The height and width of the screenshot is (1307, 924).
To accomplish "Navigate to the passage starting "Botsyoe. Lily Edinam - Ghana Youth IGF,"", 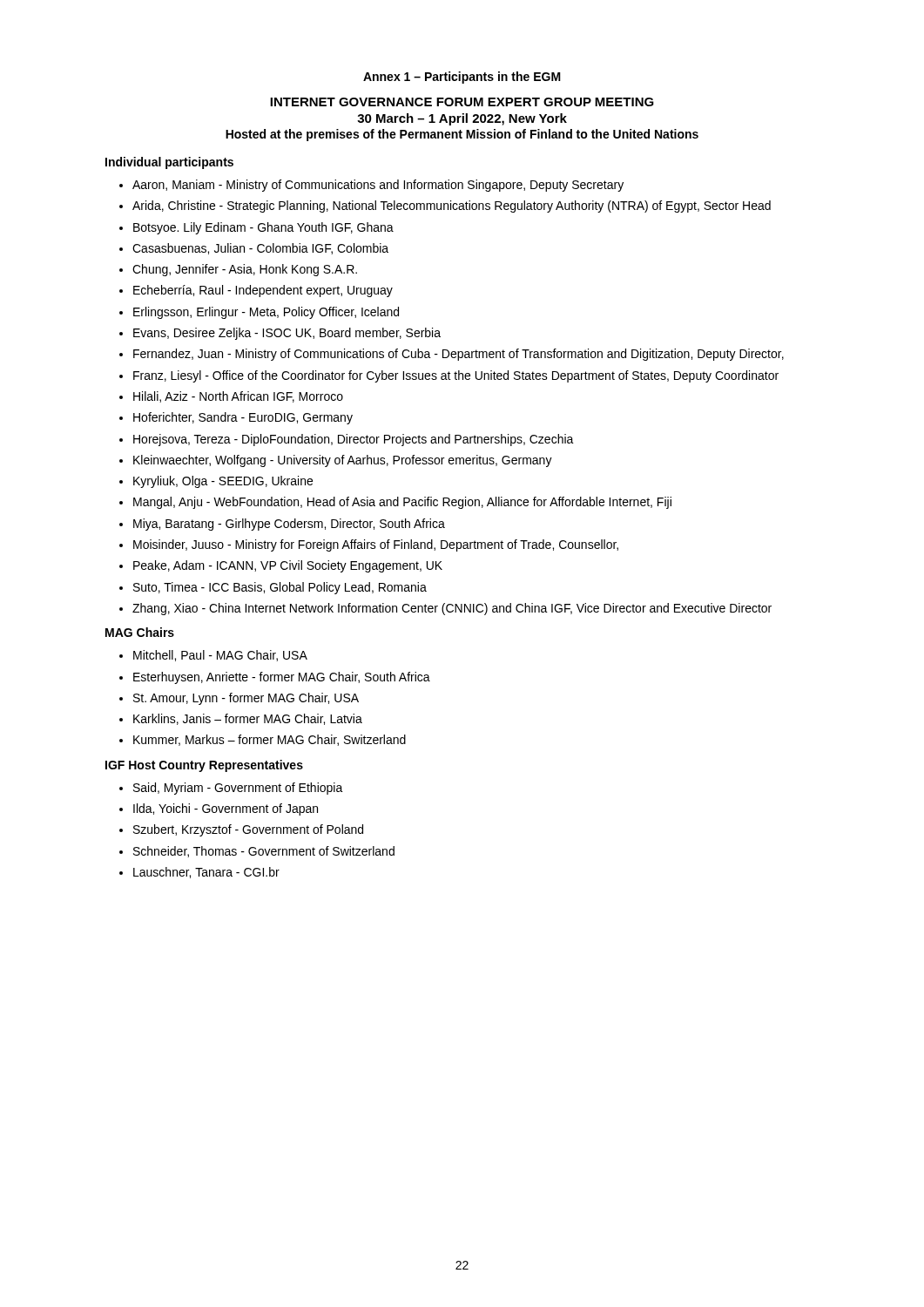I will tap(263, 227).
